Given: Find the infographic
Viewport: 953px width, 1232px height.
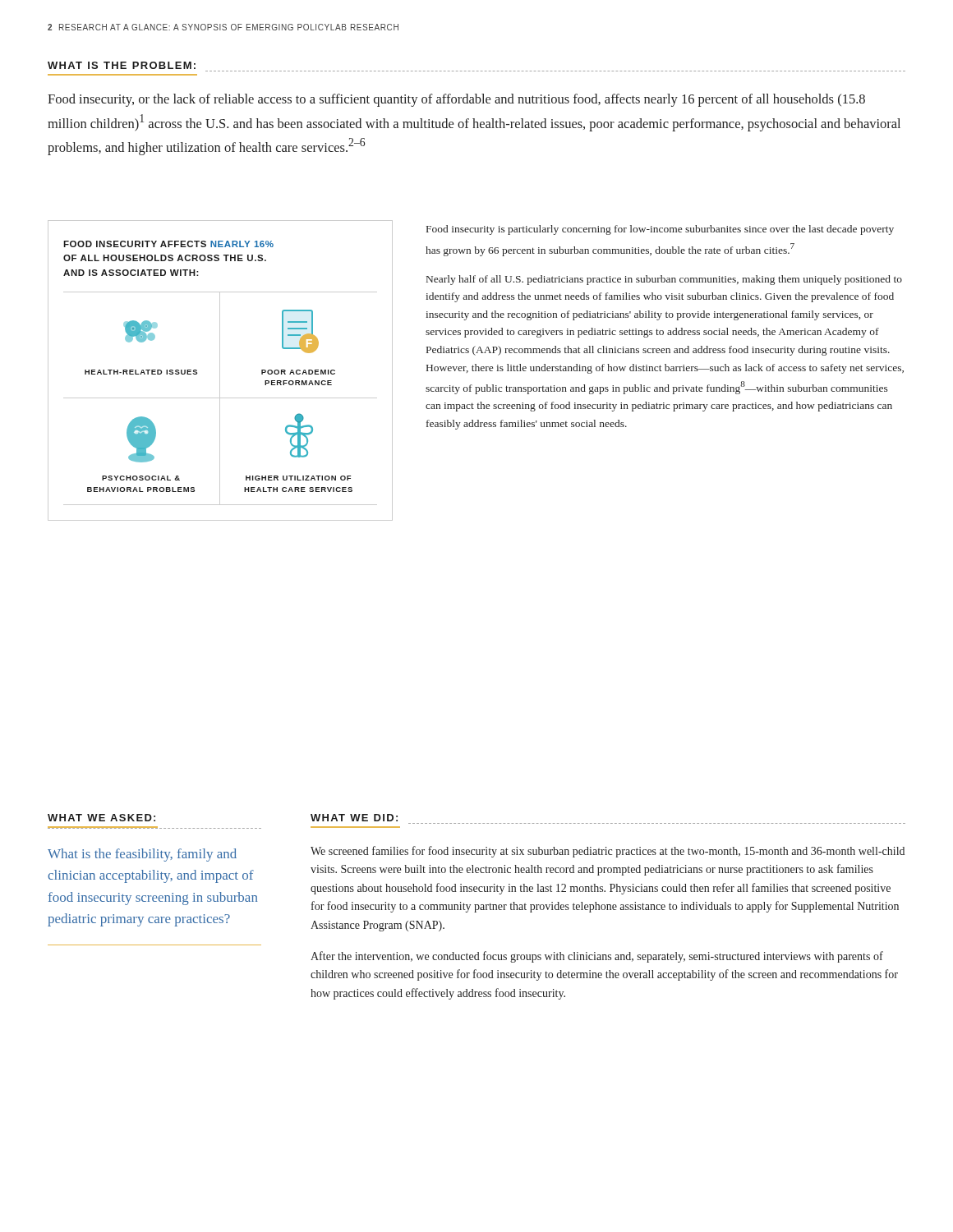Looking at the screenshot, I should click(220, 370).
